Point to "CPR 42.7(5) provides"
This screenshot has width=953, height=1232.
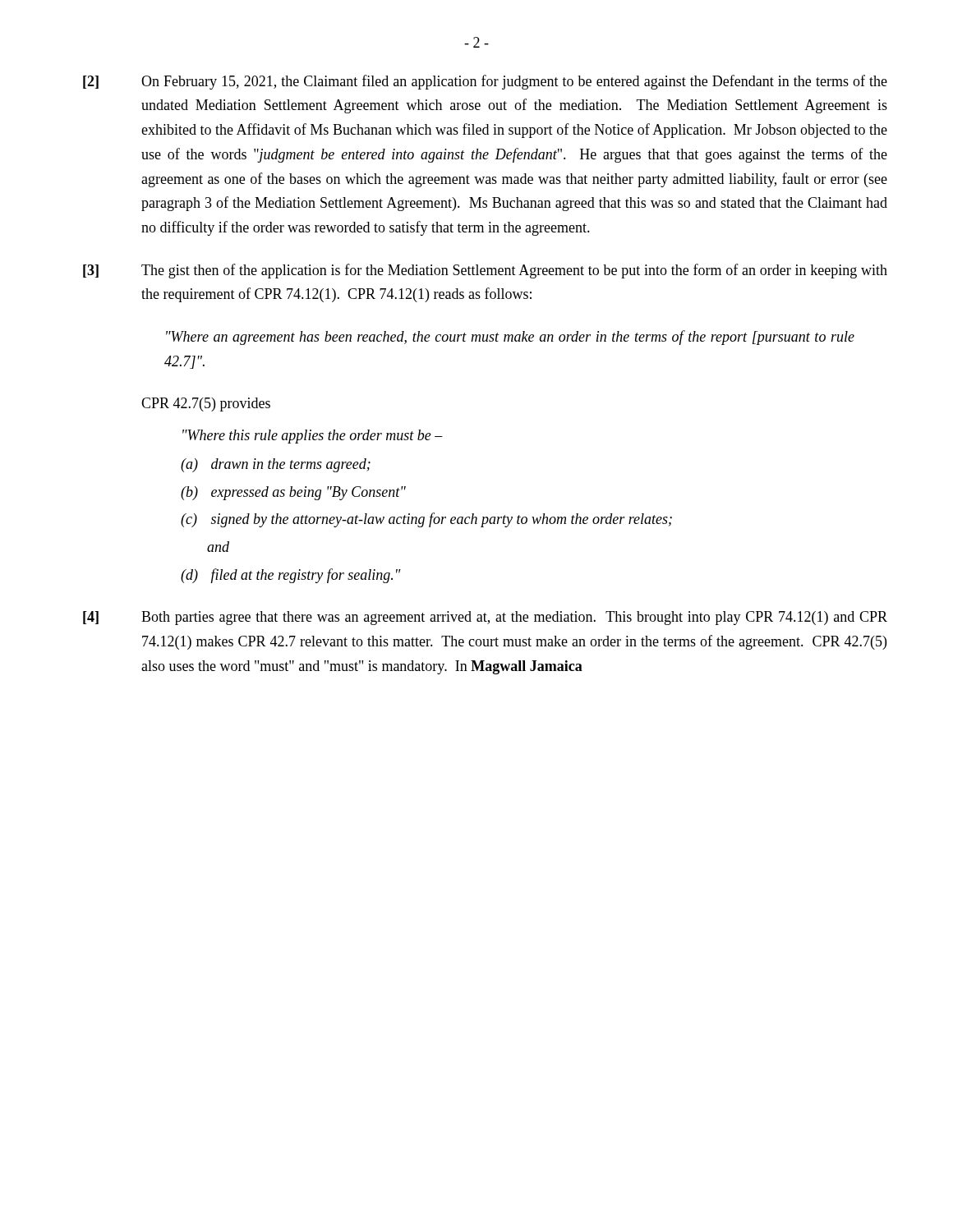pyautogui.click(x=206, y=404)
